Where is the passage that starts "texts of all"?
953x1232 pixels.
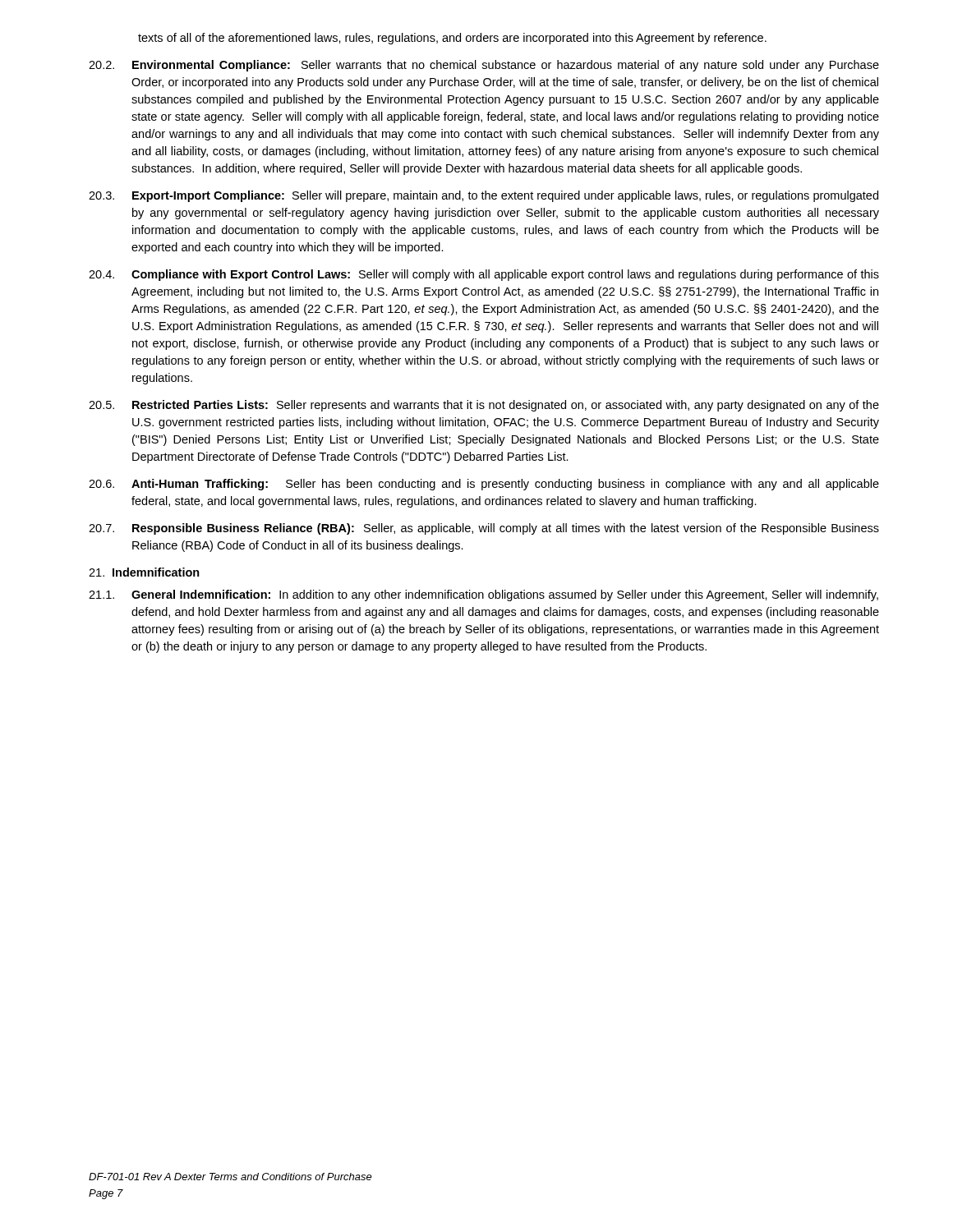(453, 38)
